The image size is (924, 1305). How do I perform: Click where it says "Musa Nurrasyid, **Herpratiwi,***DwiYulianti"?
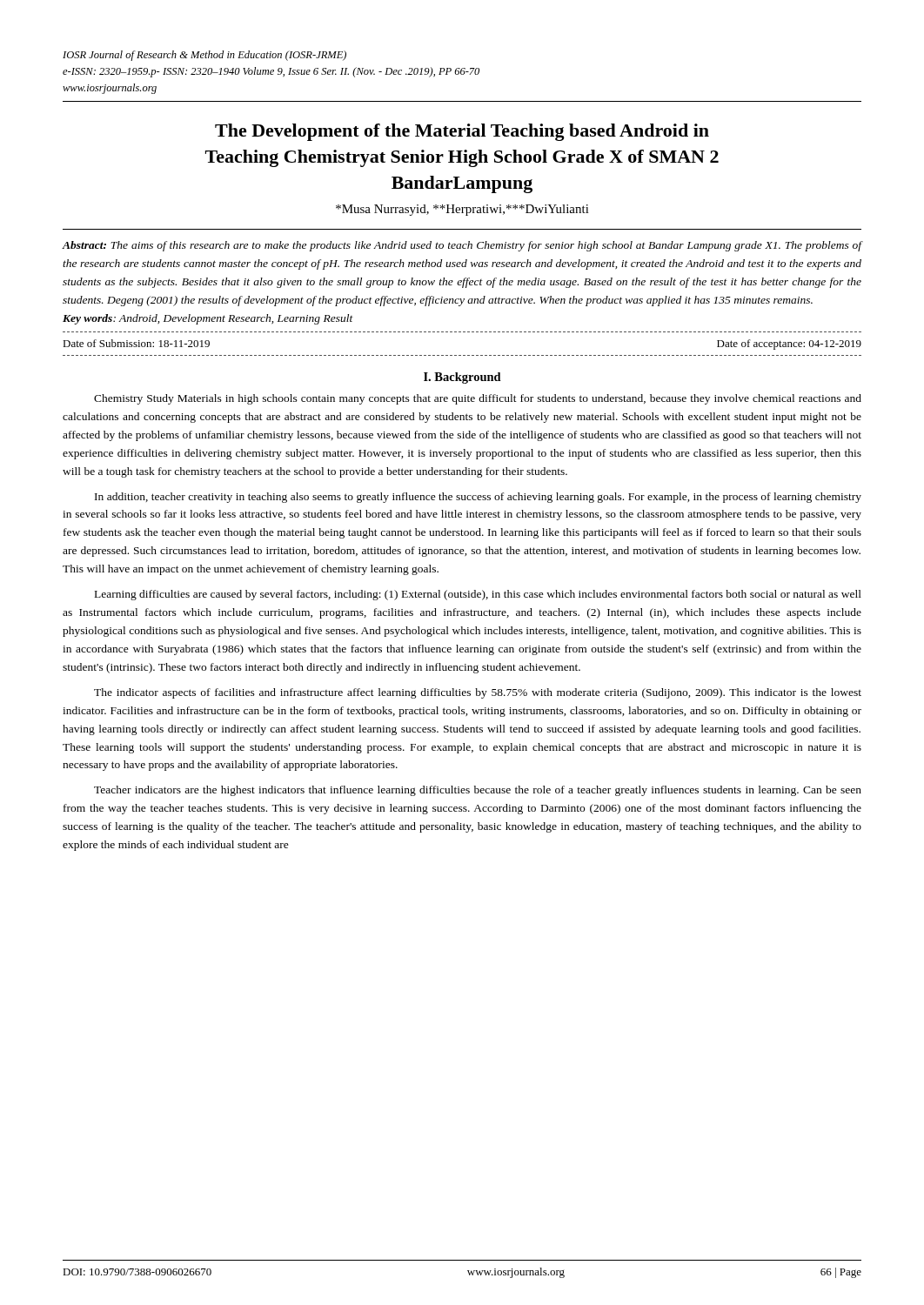pyautogui.click(x=462, y=209)
